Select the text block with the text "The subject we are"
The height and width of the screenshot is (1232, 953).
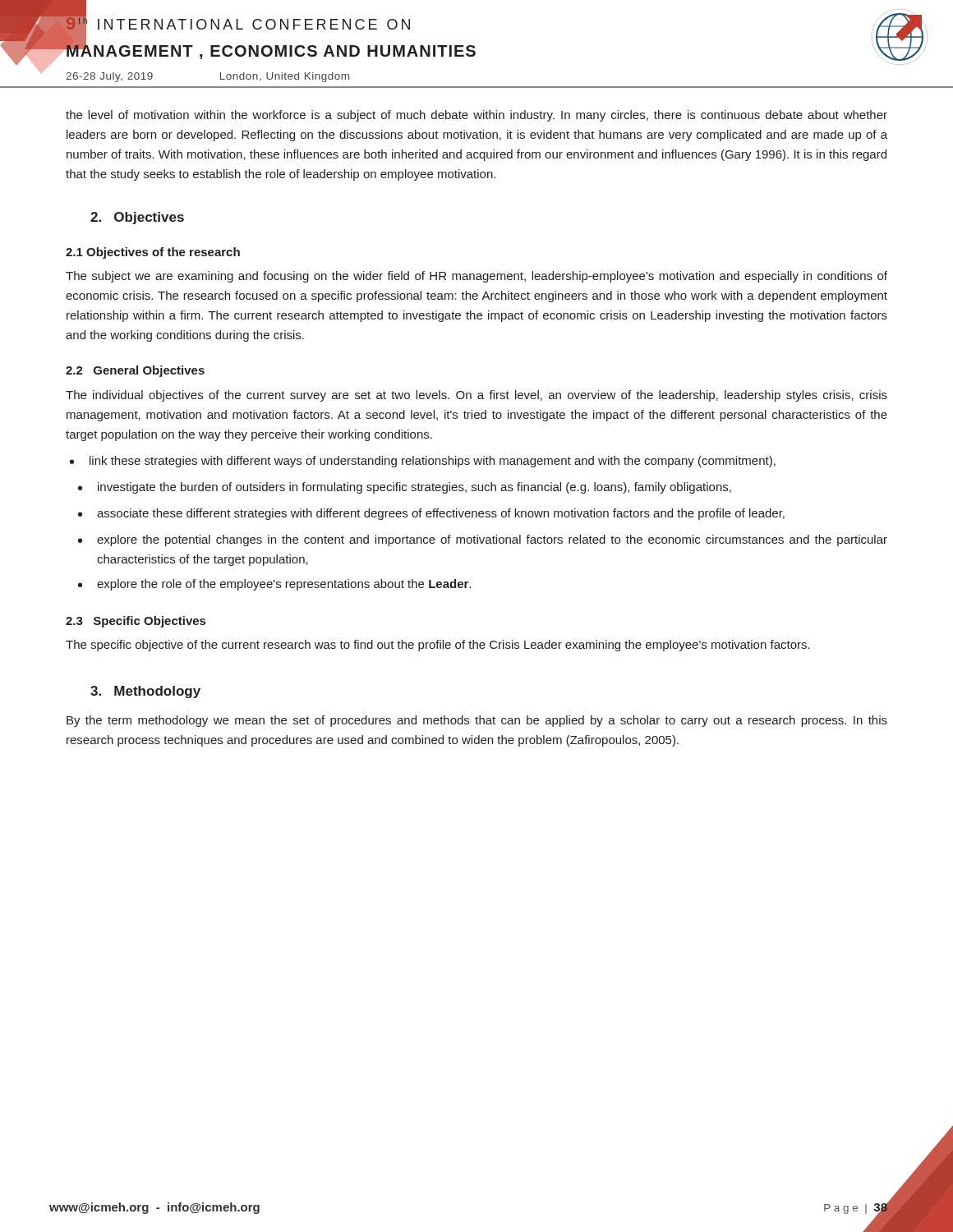[x=476, y=305]
